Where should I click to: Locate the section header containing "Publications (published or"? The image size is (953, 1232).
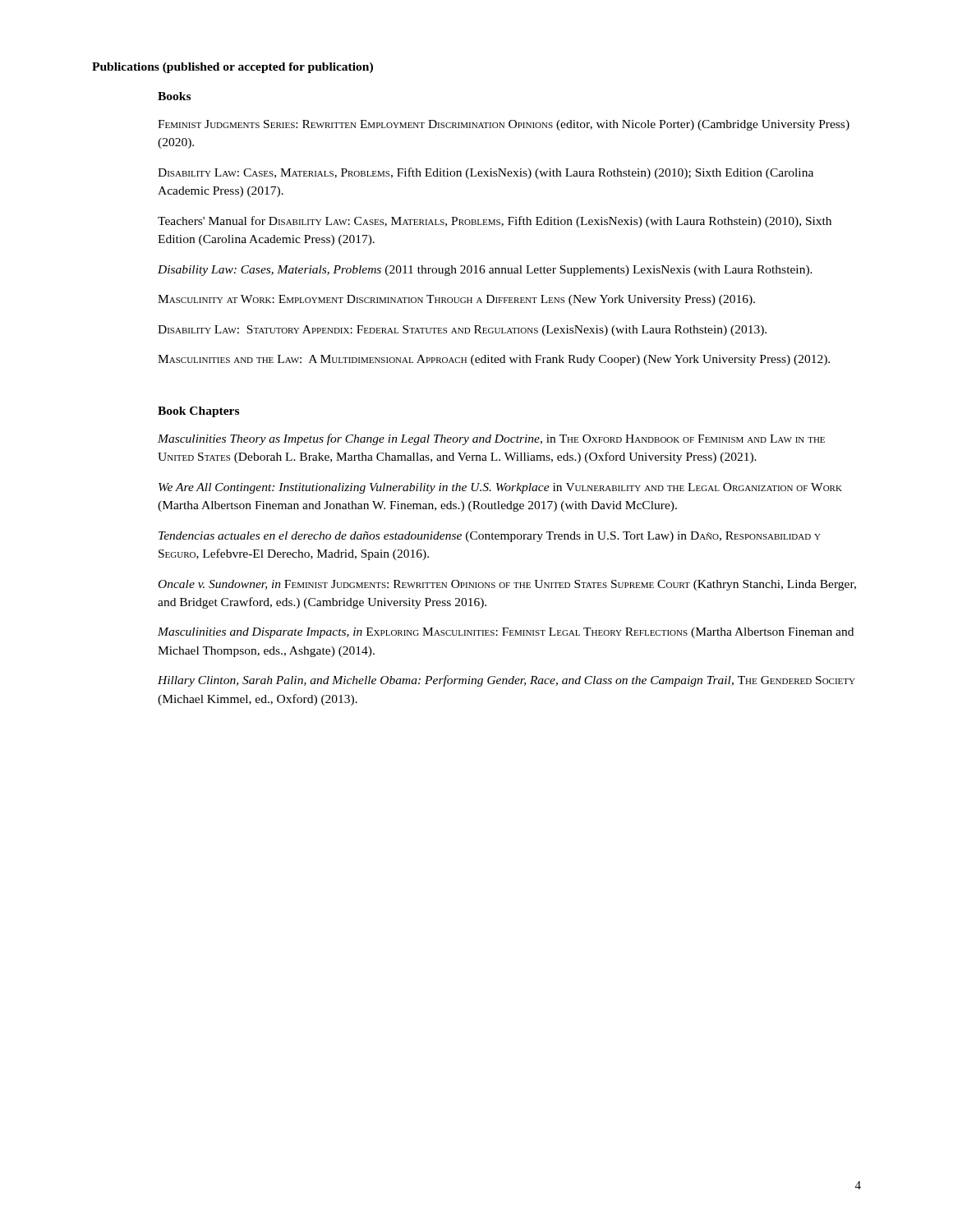click(233, 66)
